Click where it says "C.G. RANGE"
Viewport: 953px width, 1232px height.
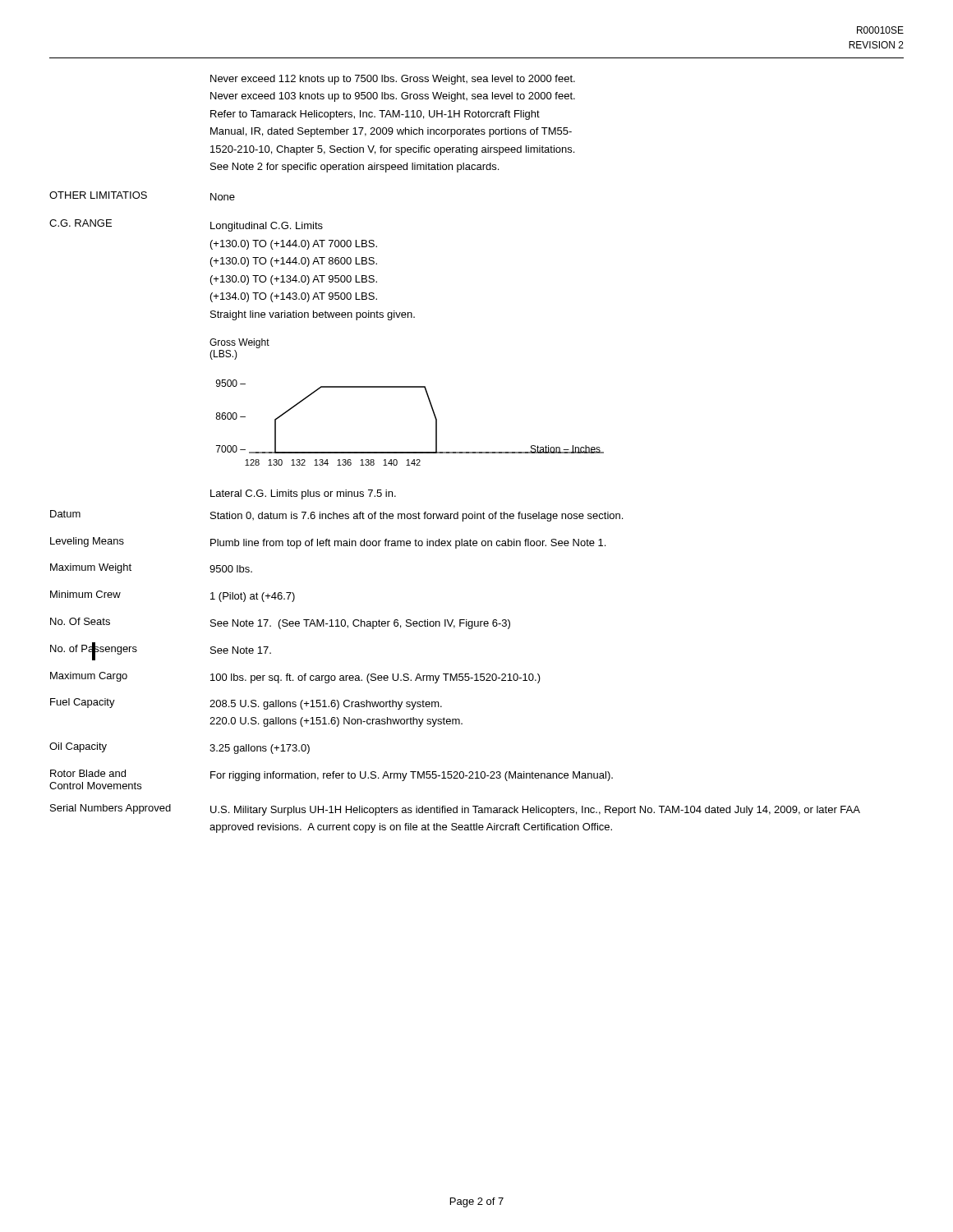pos(81,223)
